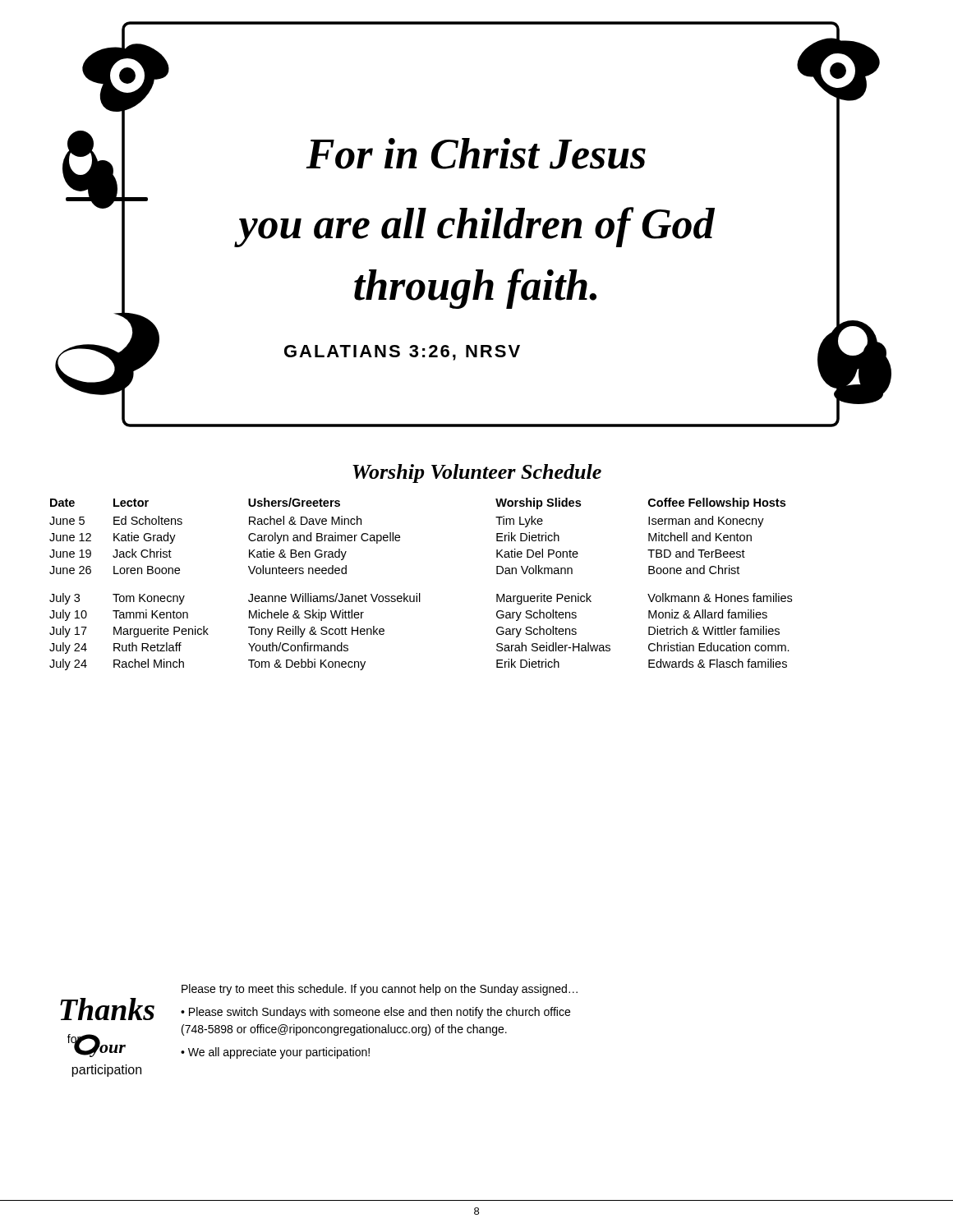The height and width of the screenshot is (1232, 953).
Task: Locate the section header
Action: pyautogui.click(x=476, y=472)
